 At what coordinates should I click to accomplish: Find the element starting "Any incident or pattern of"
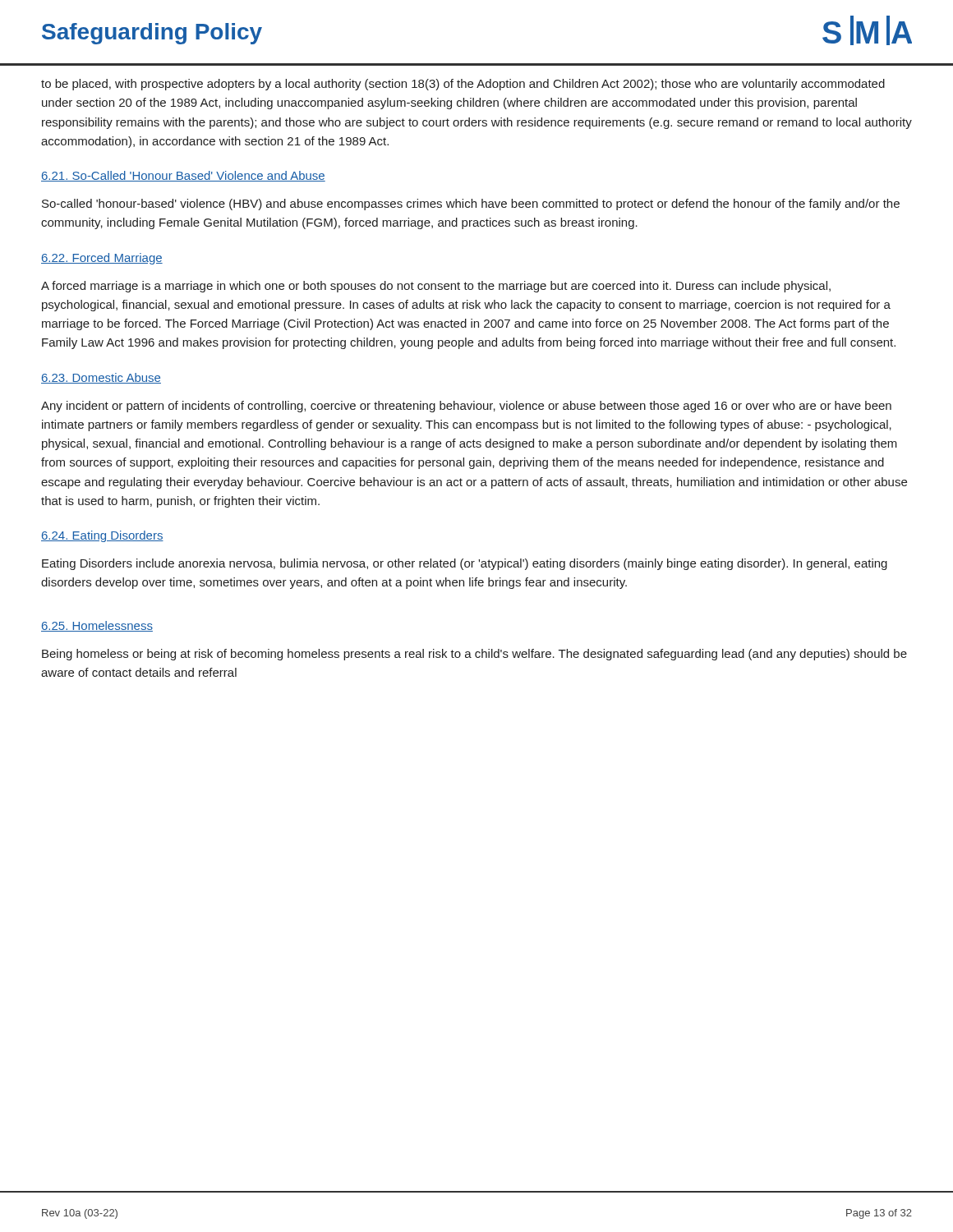pyautogui.click(x=474, y=453)
